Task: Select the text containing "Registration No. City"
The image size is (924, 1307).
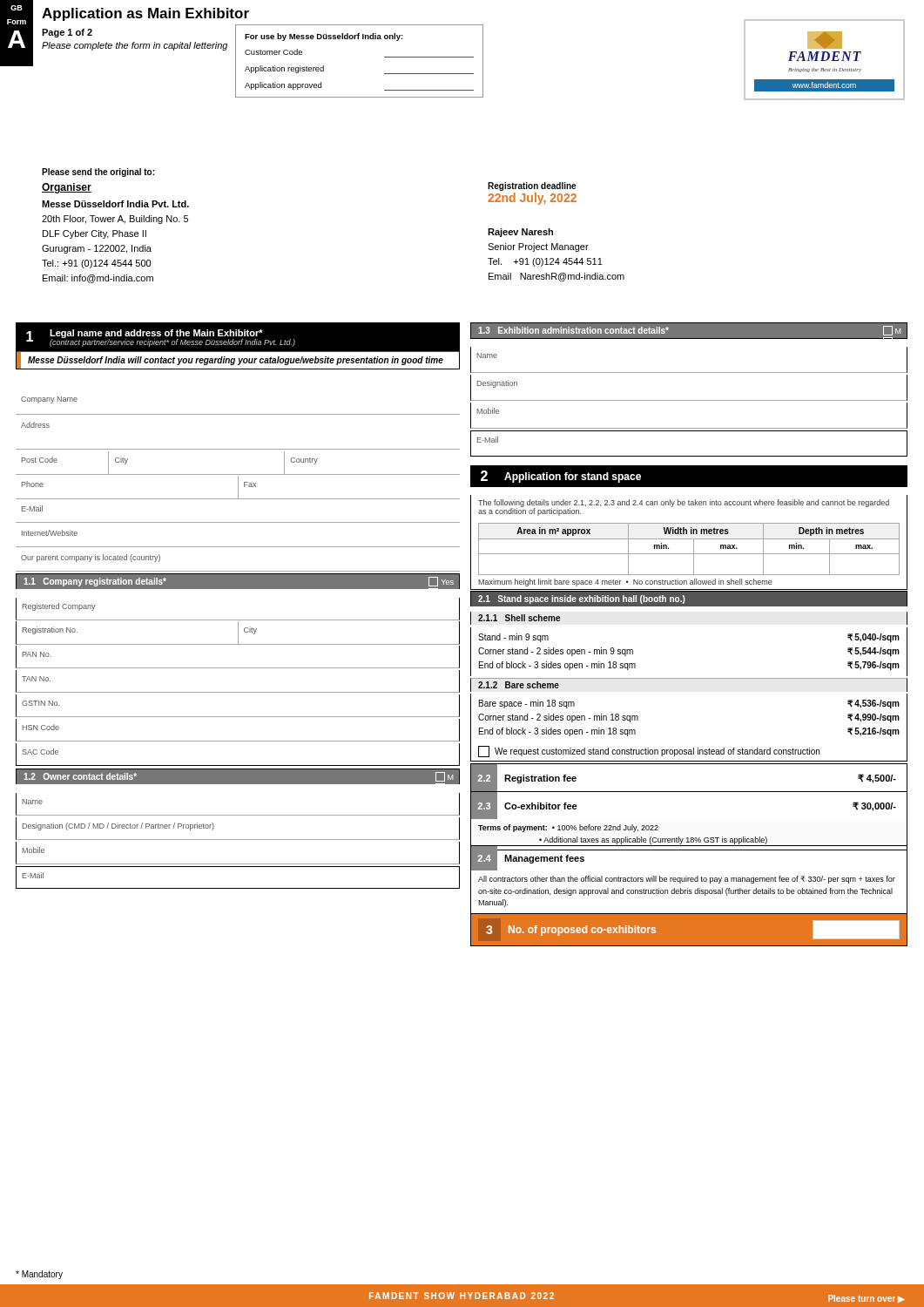Action: pos(238,633)
